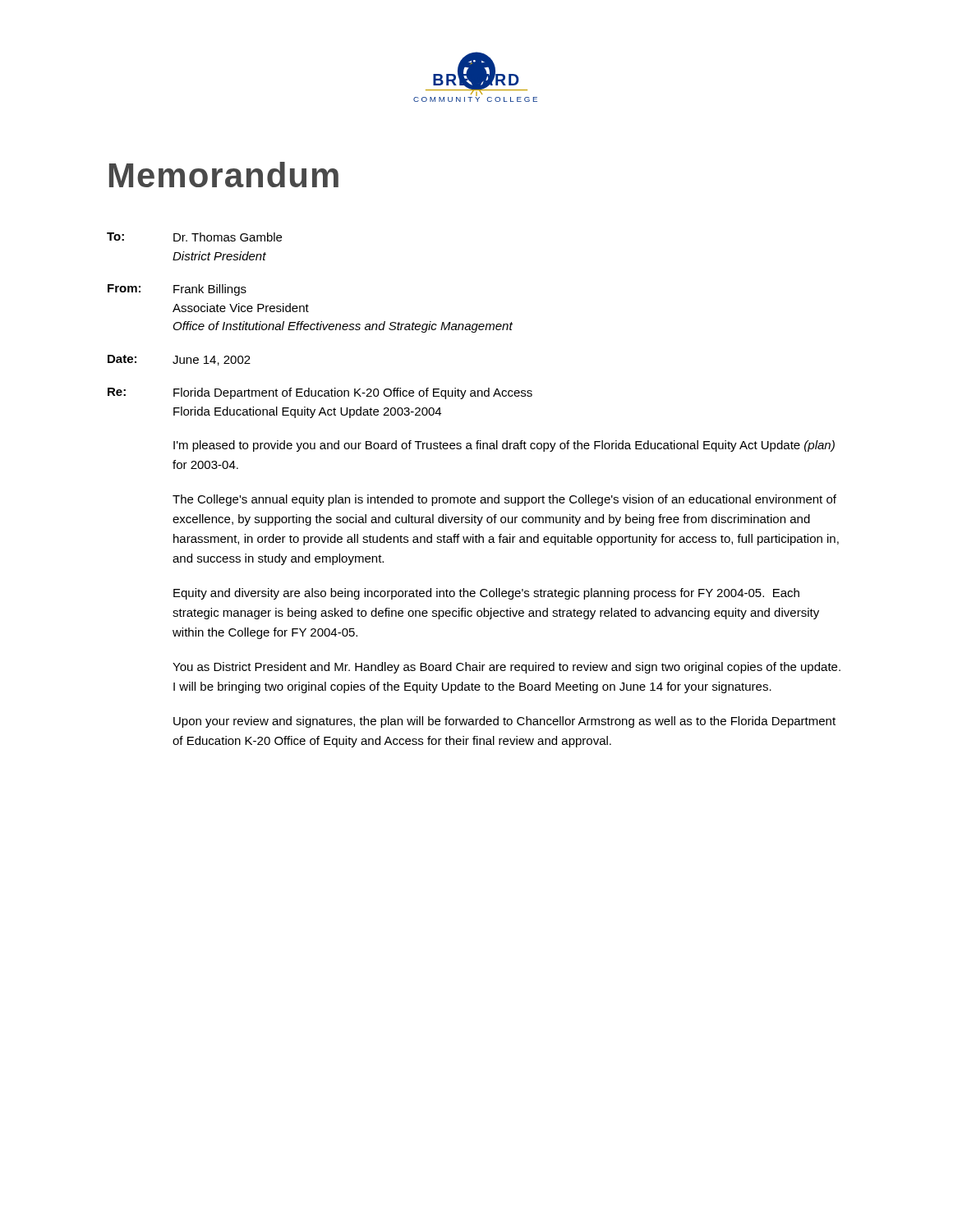This screenshot has height=1232, width=953.
Task: Select the text block that reads "Re: Florida Department of Education"
Action: point(320,402)
